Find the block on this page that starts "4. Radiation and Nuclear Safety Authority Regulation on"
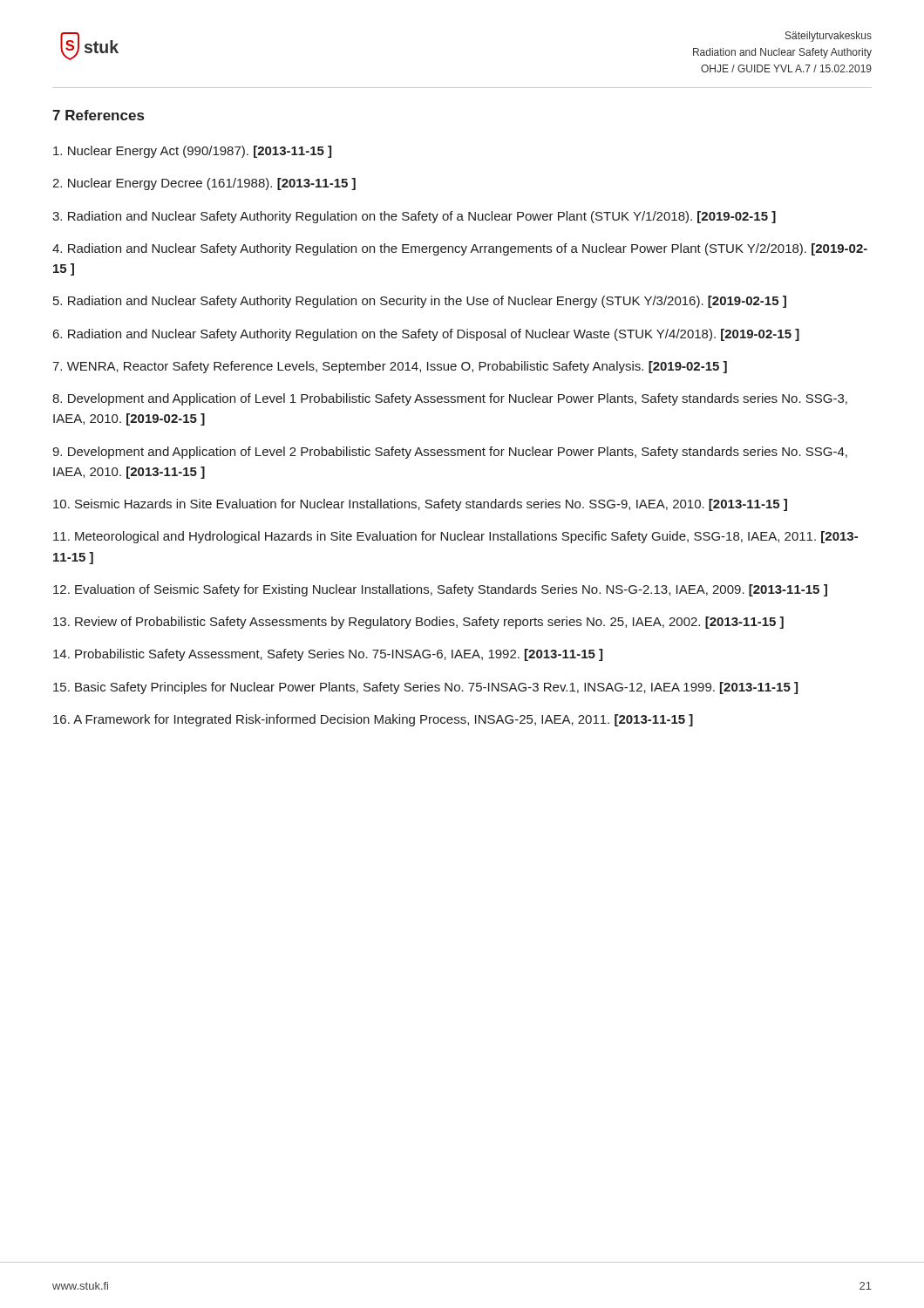 click(x=460, y=258)
